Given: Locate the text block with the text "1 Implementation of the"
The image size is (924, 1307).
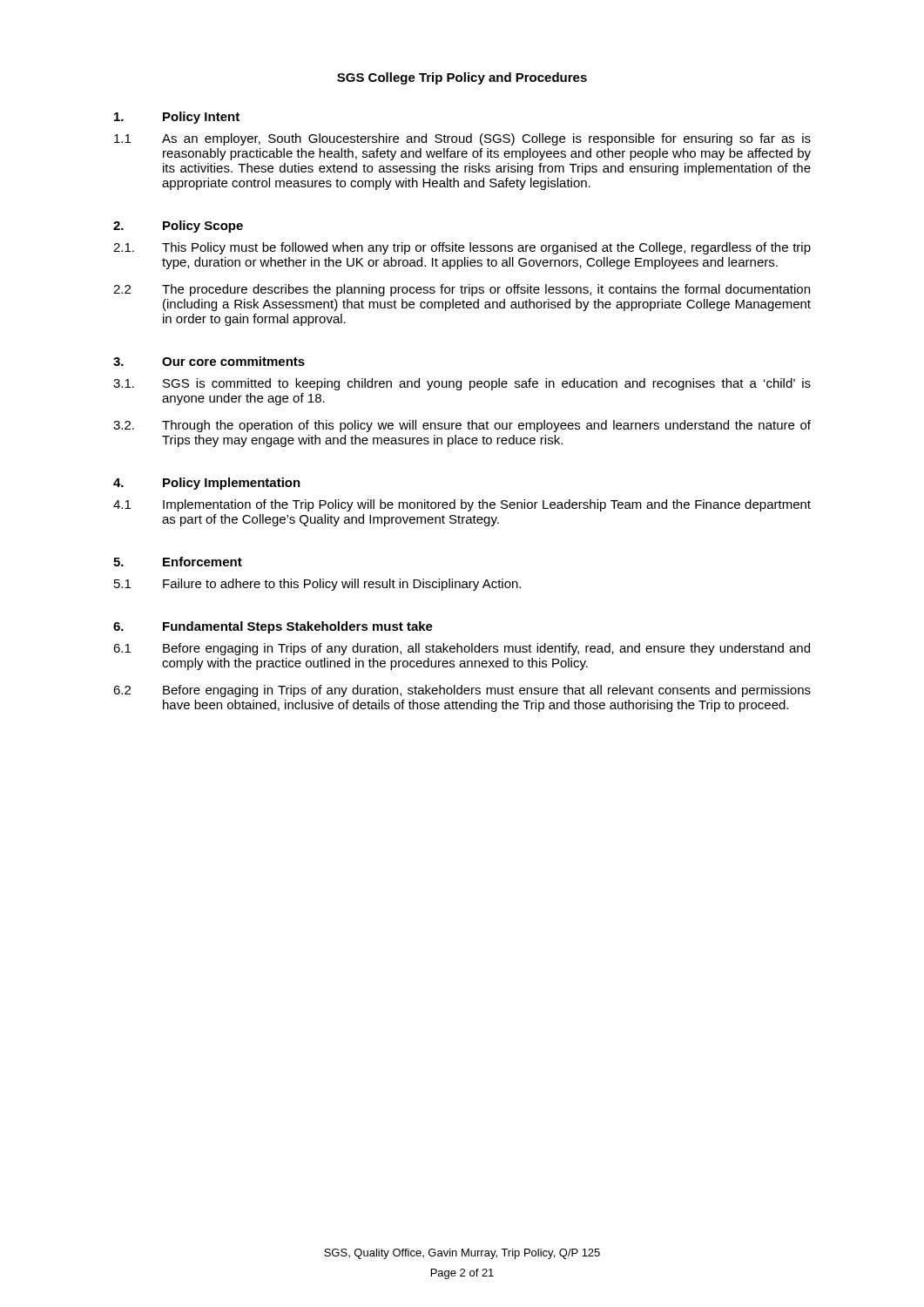Looking at the screenshot, I should 462,511.
